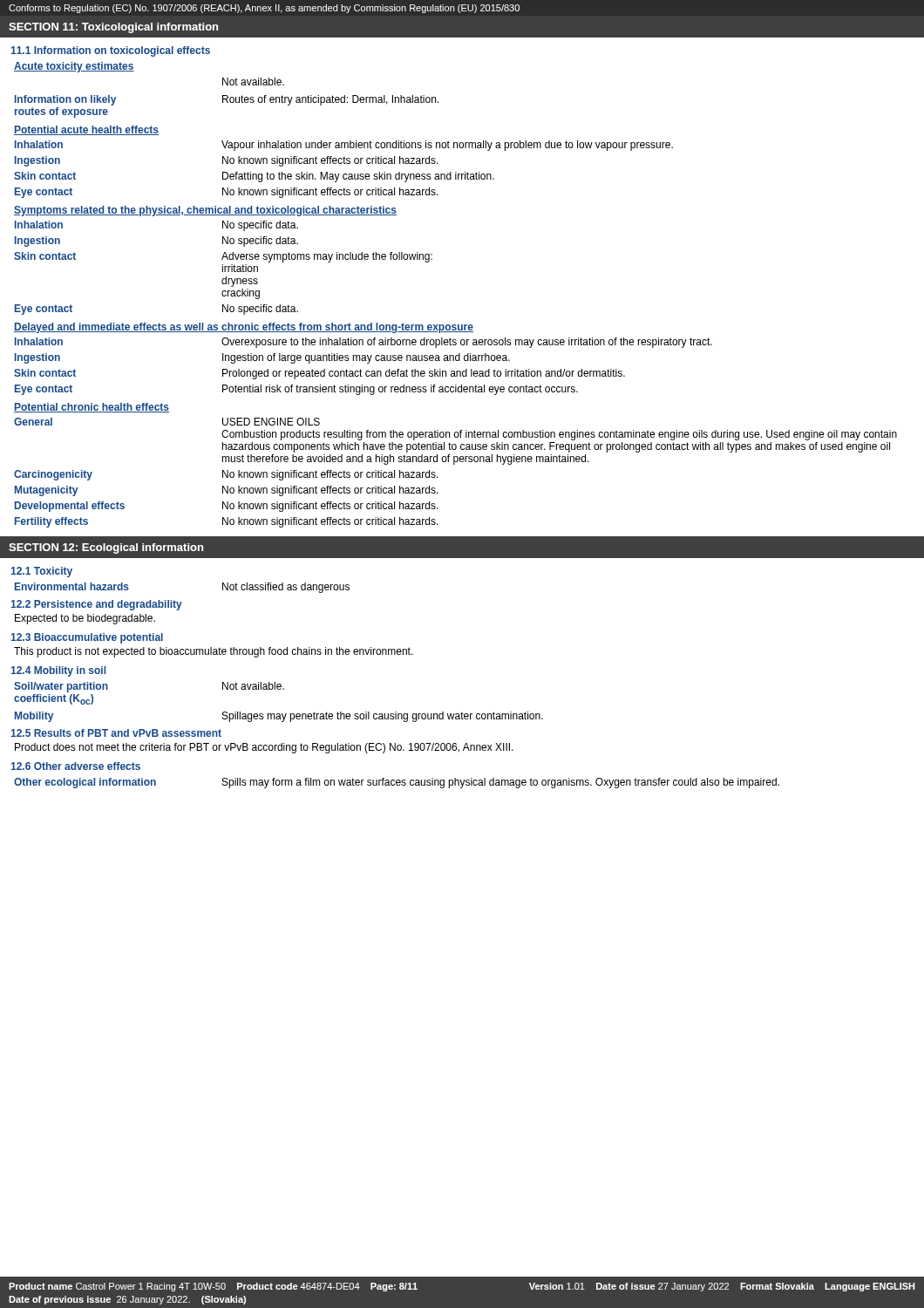Click on the region starting "Expected to be biodegradable."

point(85,618)
